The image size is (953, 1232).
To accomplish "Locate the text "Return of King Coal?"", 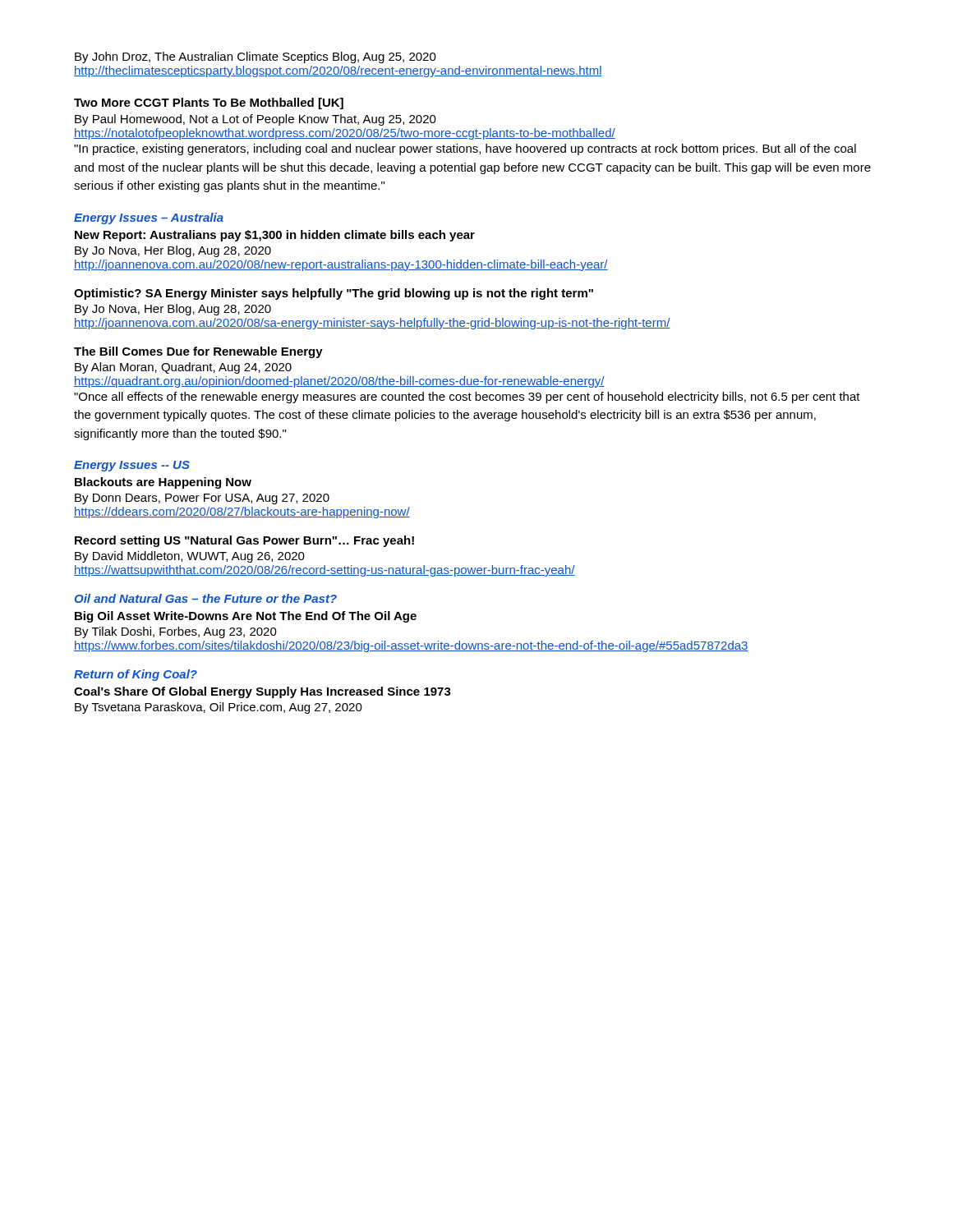I will pos(136,674).
